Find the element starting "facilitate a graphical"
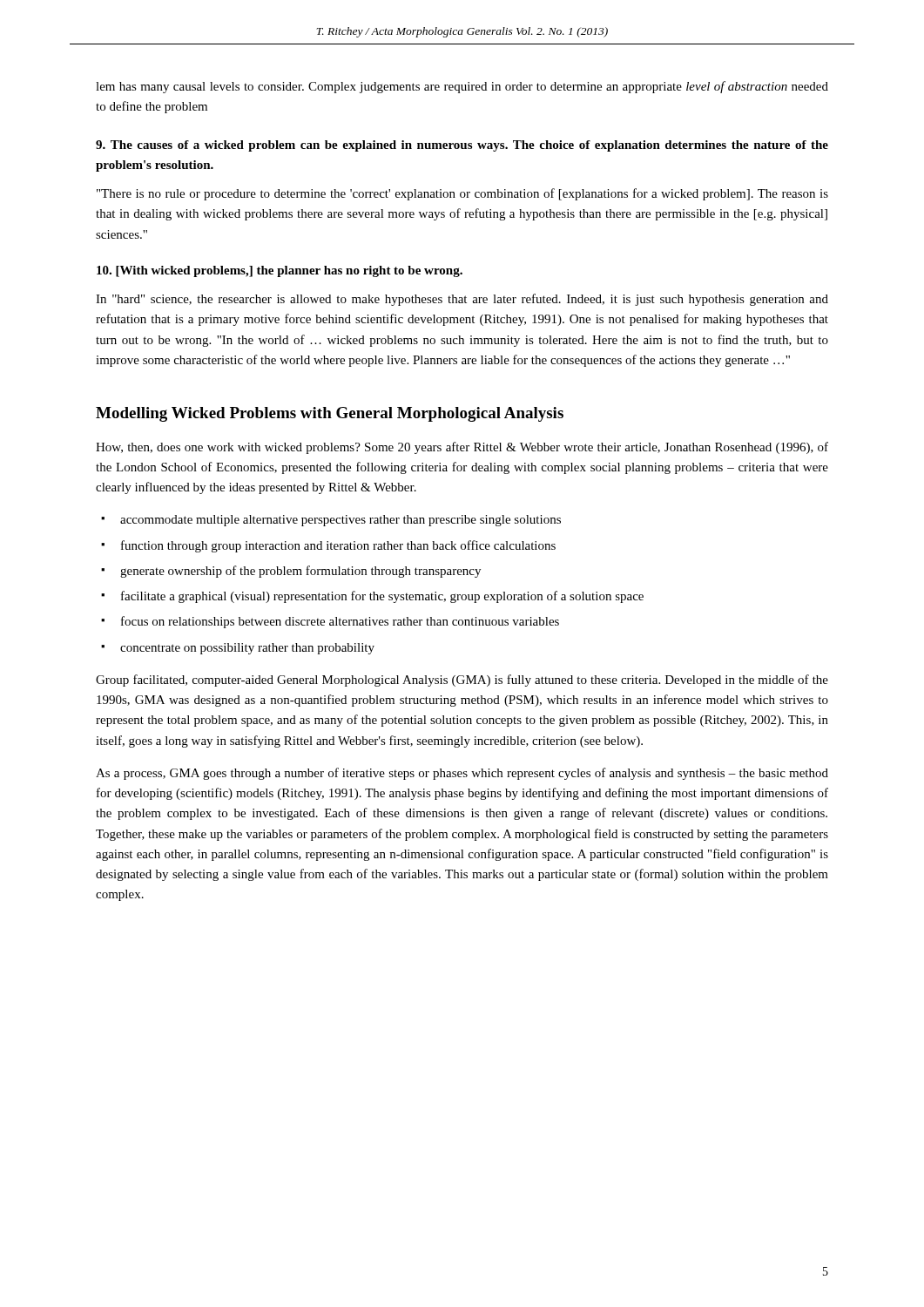The width and height of the screenshot is (924, 1307). pos(382,596)
